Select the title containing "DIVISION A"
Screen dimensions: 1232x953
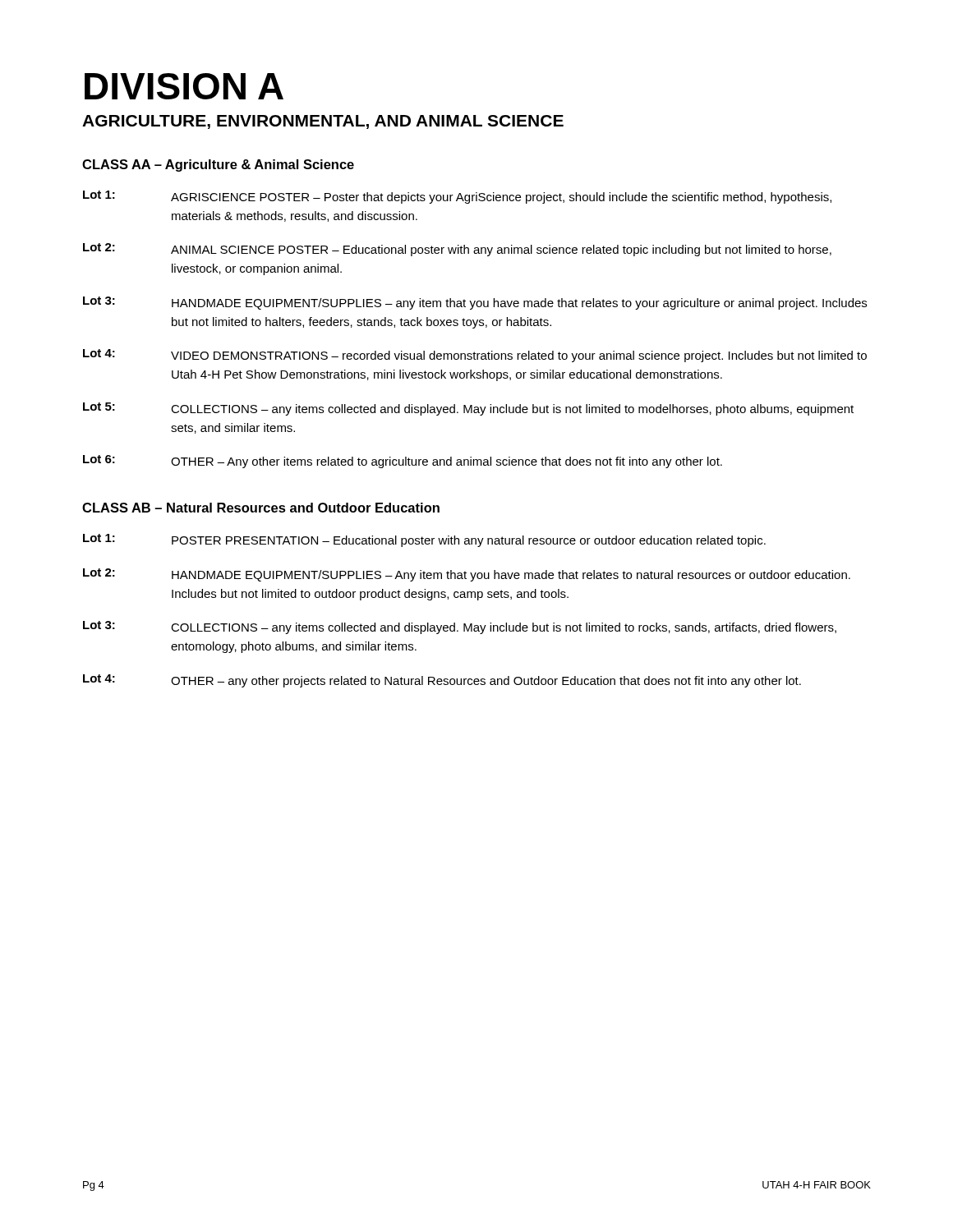183,87
